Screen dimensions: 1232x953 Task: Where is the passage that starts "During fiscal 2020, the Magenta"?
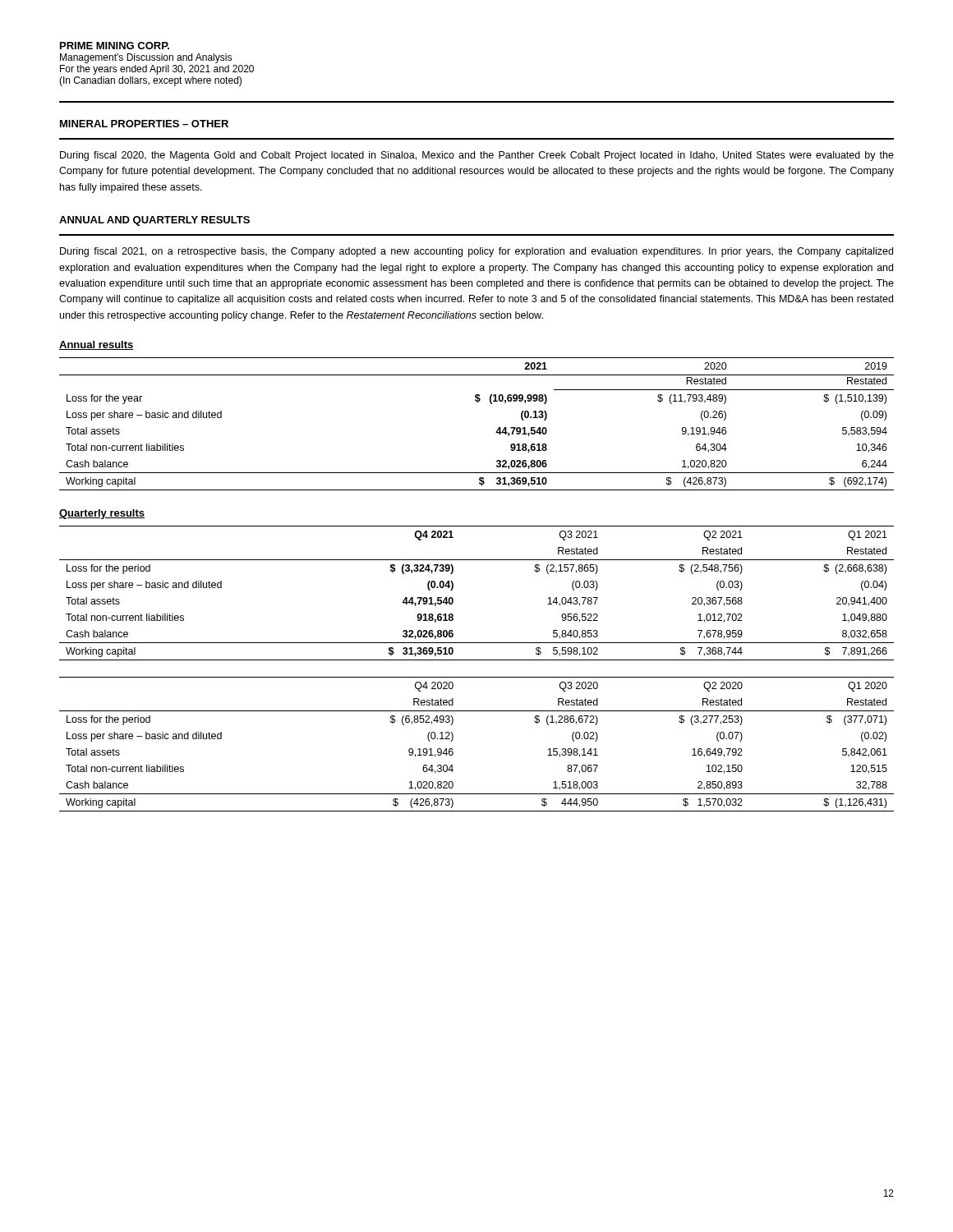tap(476, 171)
